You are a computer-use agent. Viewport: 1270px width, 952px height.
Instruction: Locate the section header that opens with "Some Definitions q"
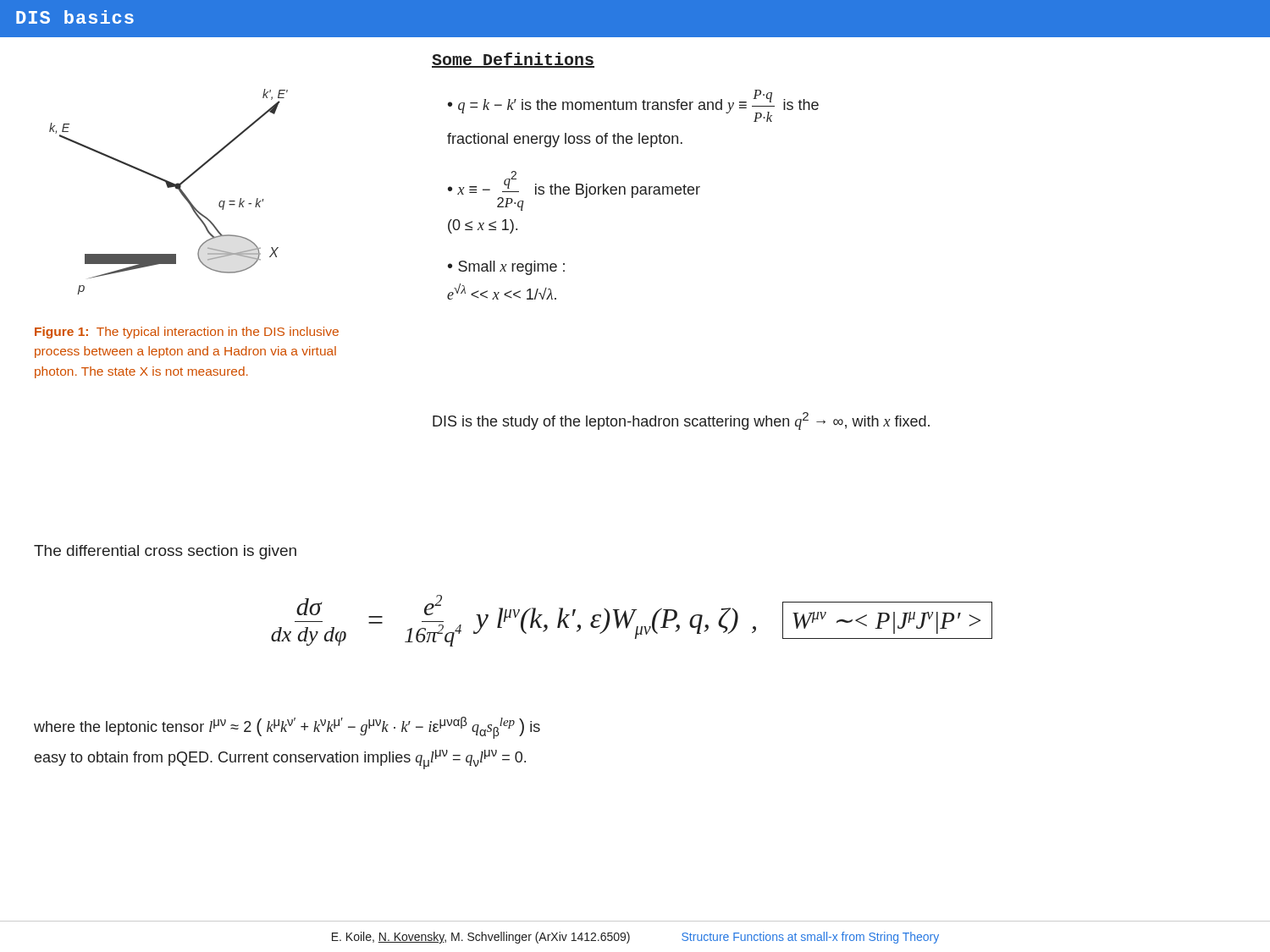tap(513, 60)
